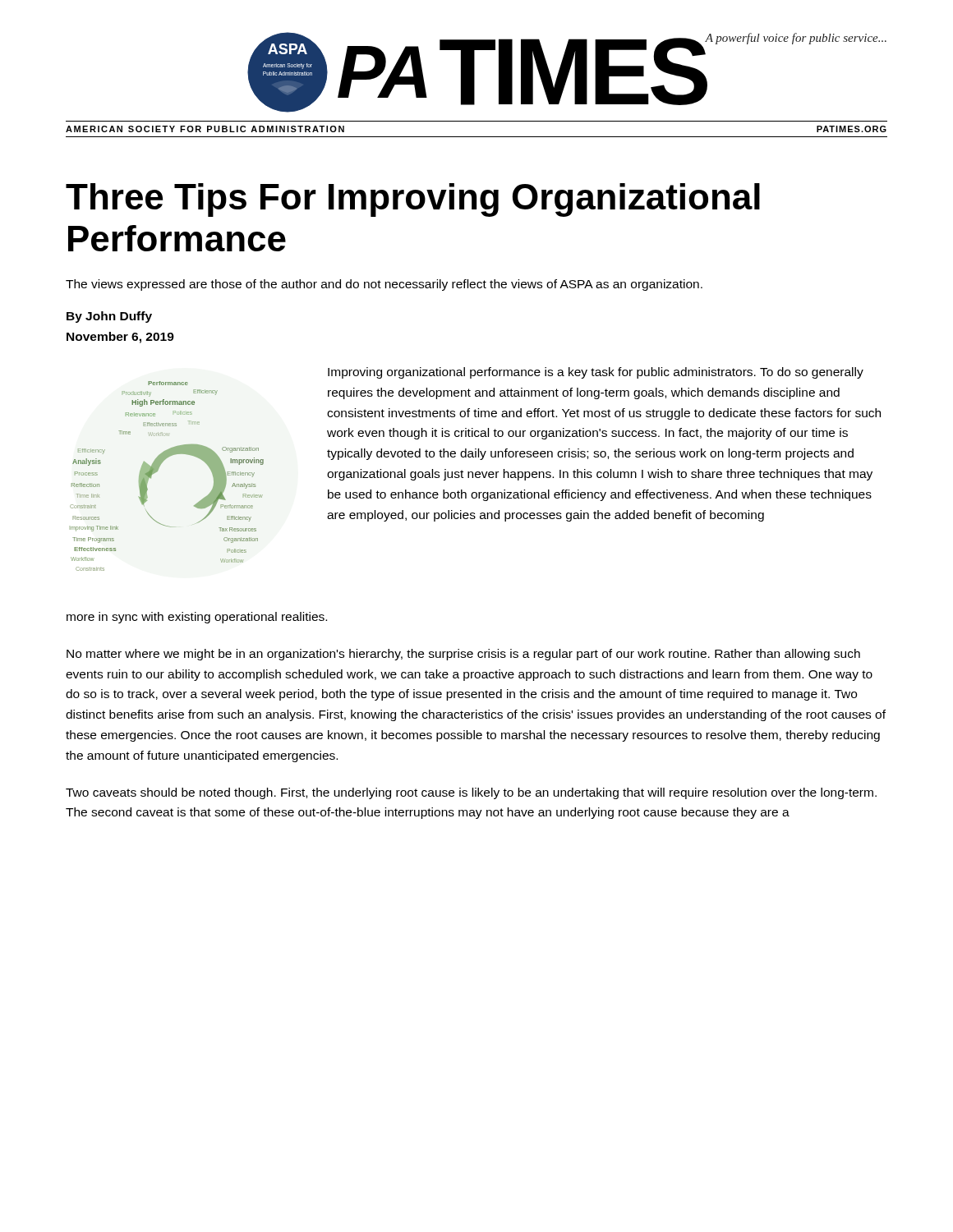Screen dimensions: 1232x953
Task: Find the text block starting "By John Duffy November"
Action: (x=120, y=326)
